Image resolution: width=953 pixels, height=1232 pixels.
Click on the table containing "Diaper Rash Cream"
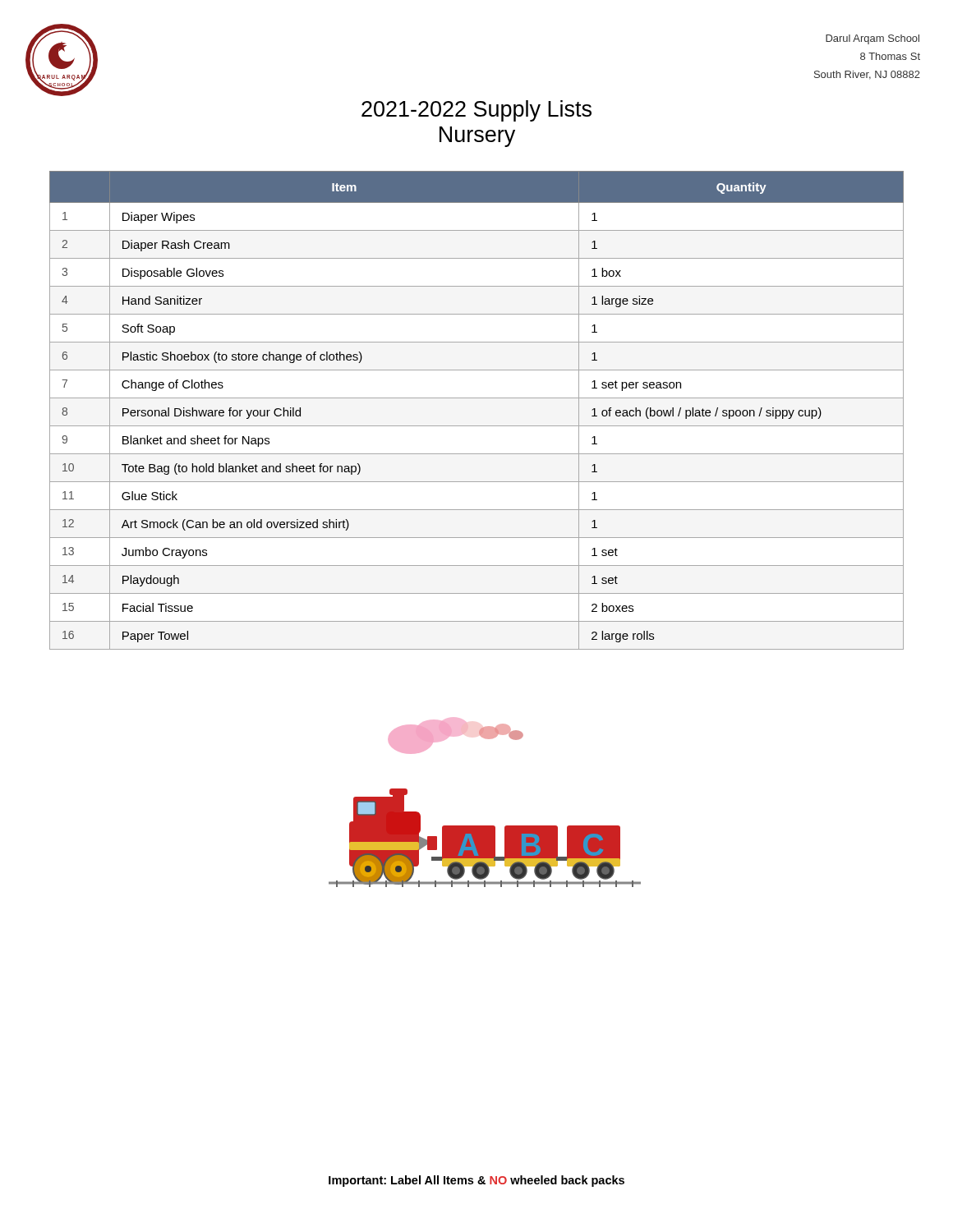click(476, 410)
